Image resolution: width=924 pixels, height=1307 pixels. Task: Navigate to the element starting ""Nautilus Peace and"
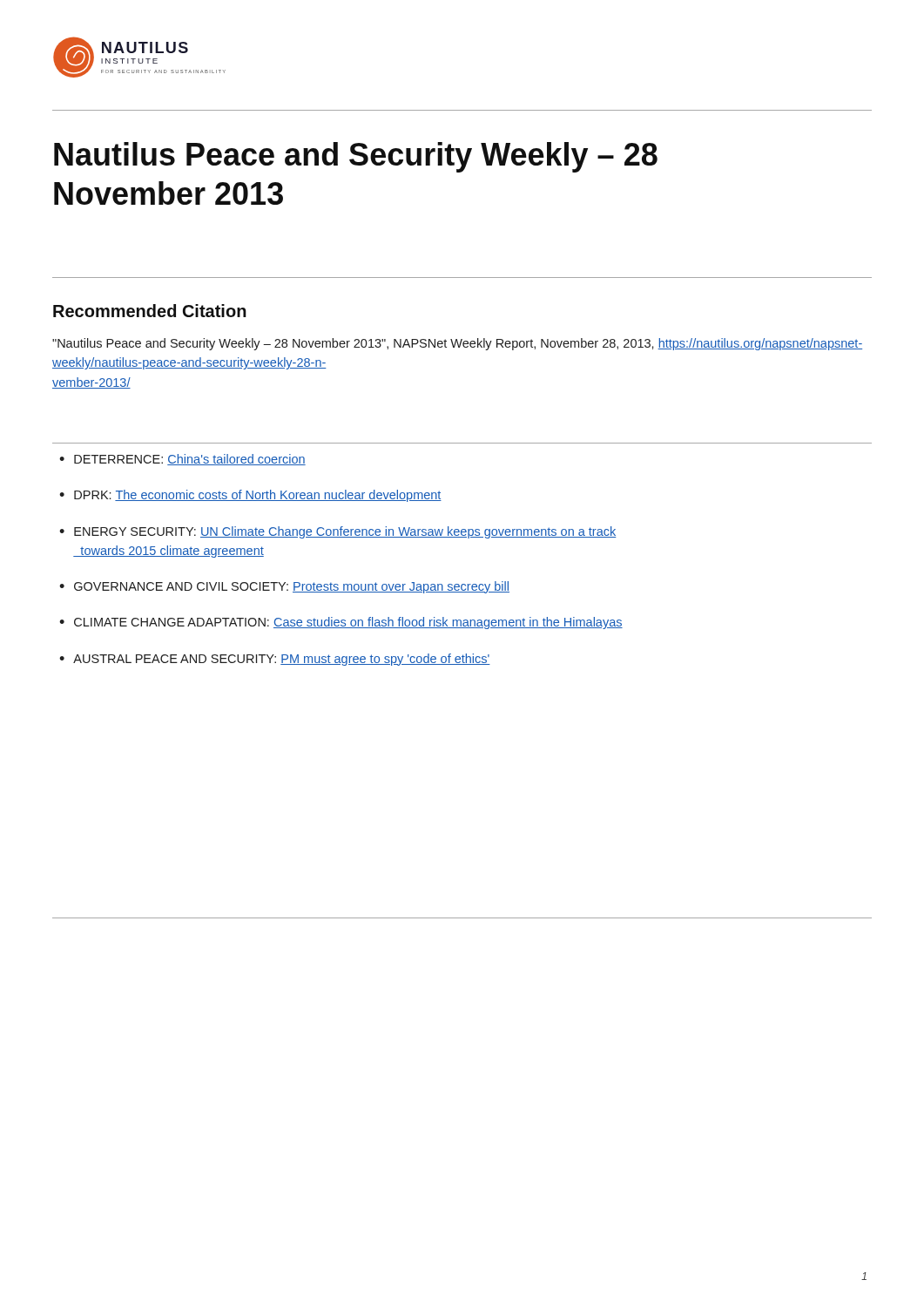click(x=457, y=344)
